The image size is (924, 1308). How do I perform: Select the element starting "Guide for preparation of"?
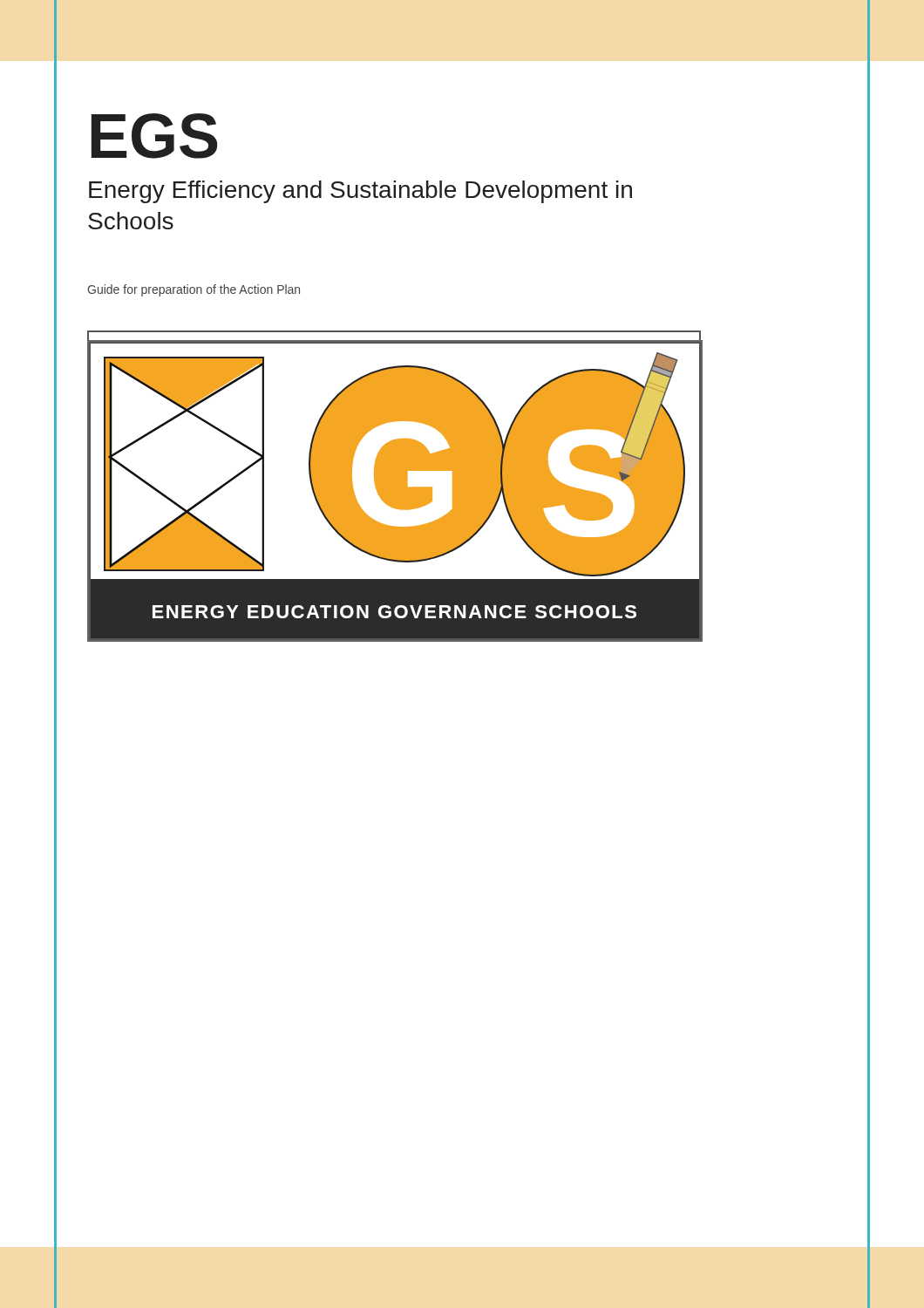(x=194, y=289)
